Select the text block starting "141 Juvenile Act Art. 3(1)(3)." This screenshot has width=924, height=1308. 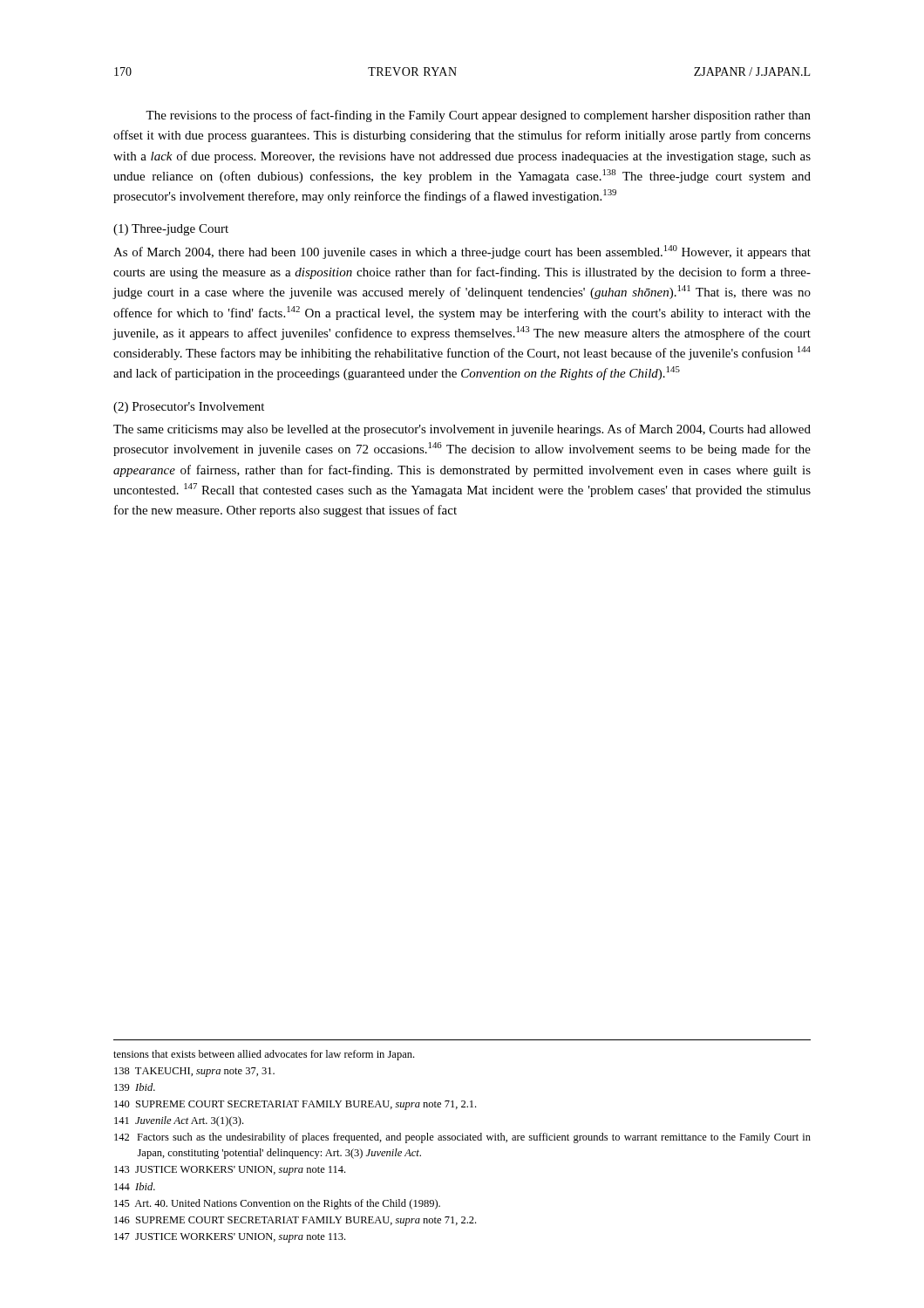(x=179, y=1120)
